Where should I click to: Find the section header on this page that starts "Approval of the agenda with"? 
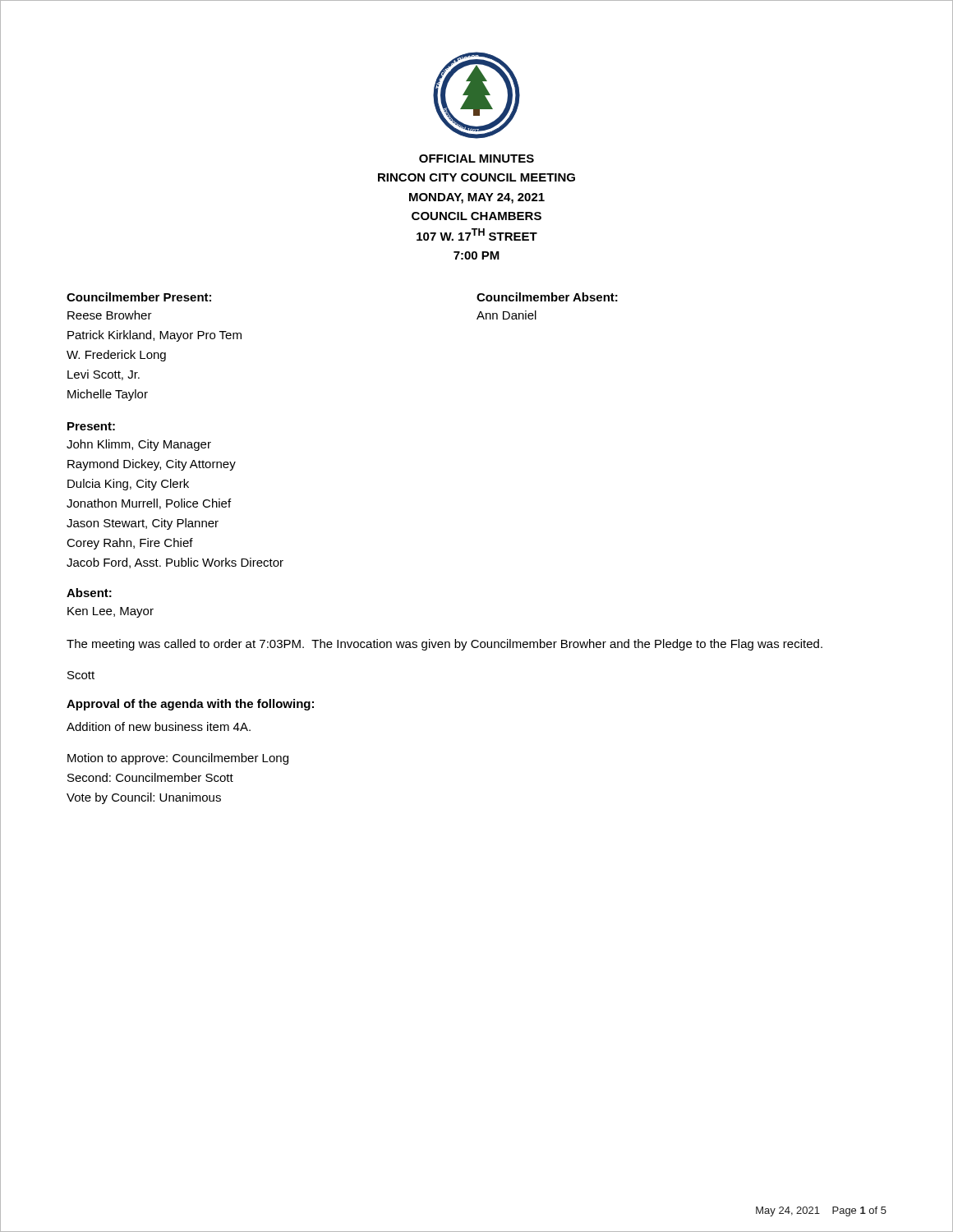tap(191, 703)
